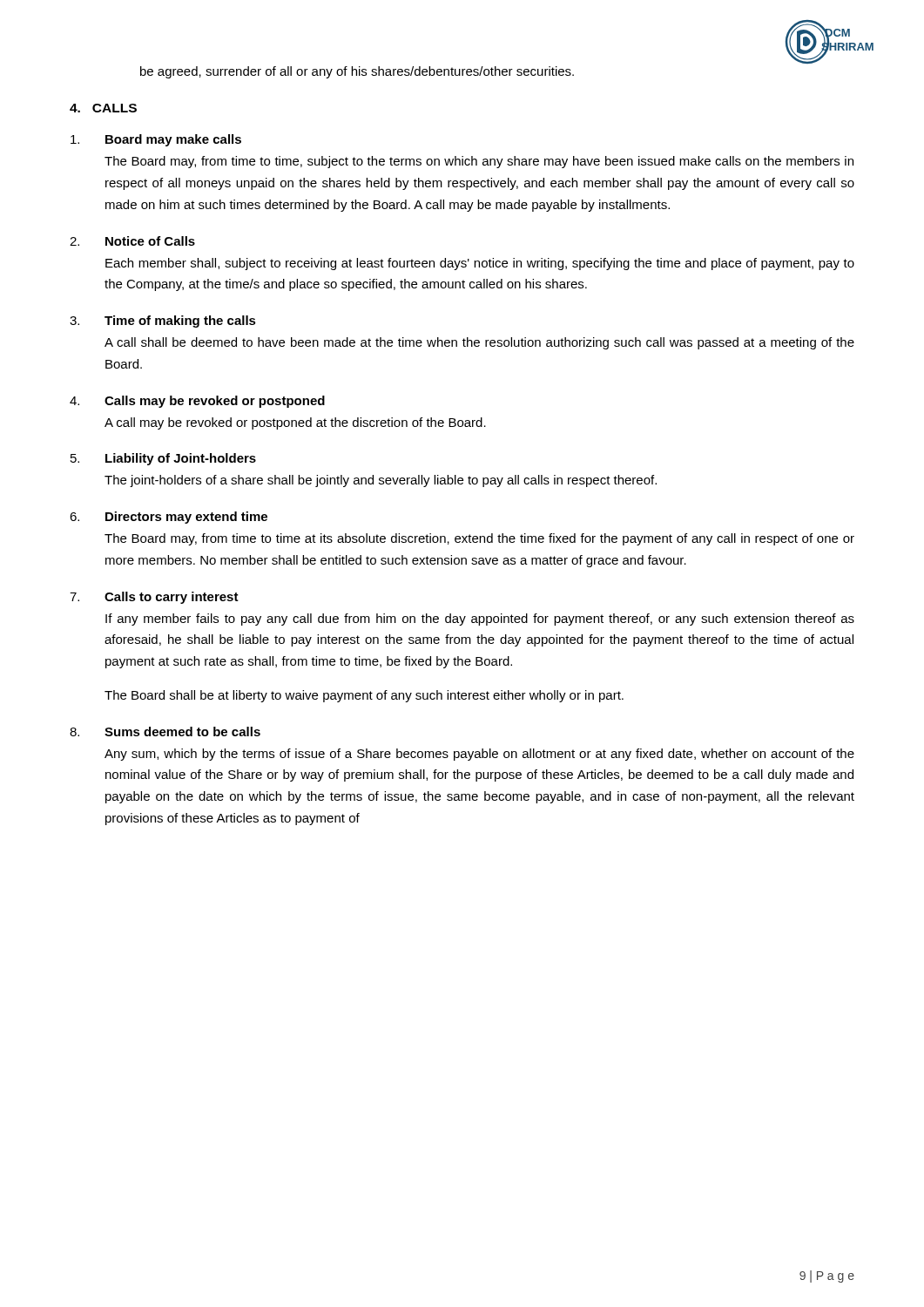Point to the block beginning "8. Sums deemed to"
This screenshot has height=1307, width=924.
point(462,776)
